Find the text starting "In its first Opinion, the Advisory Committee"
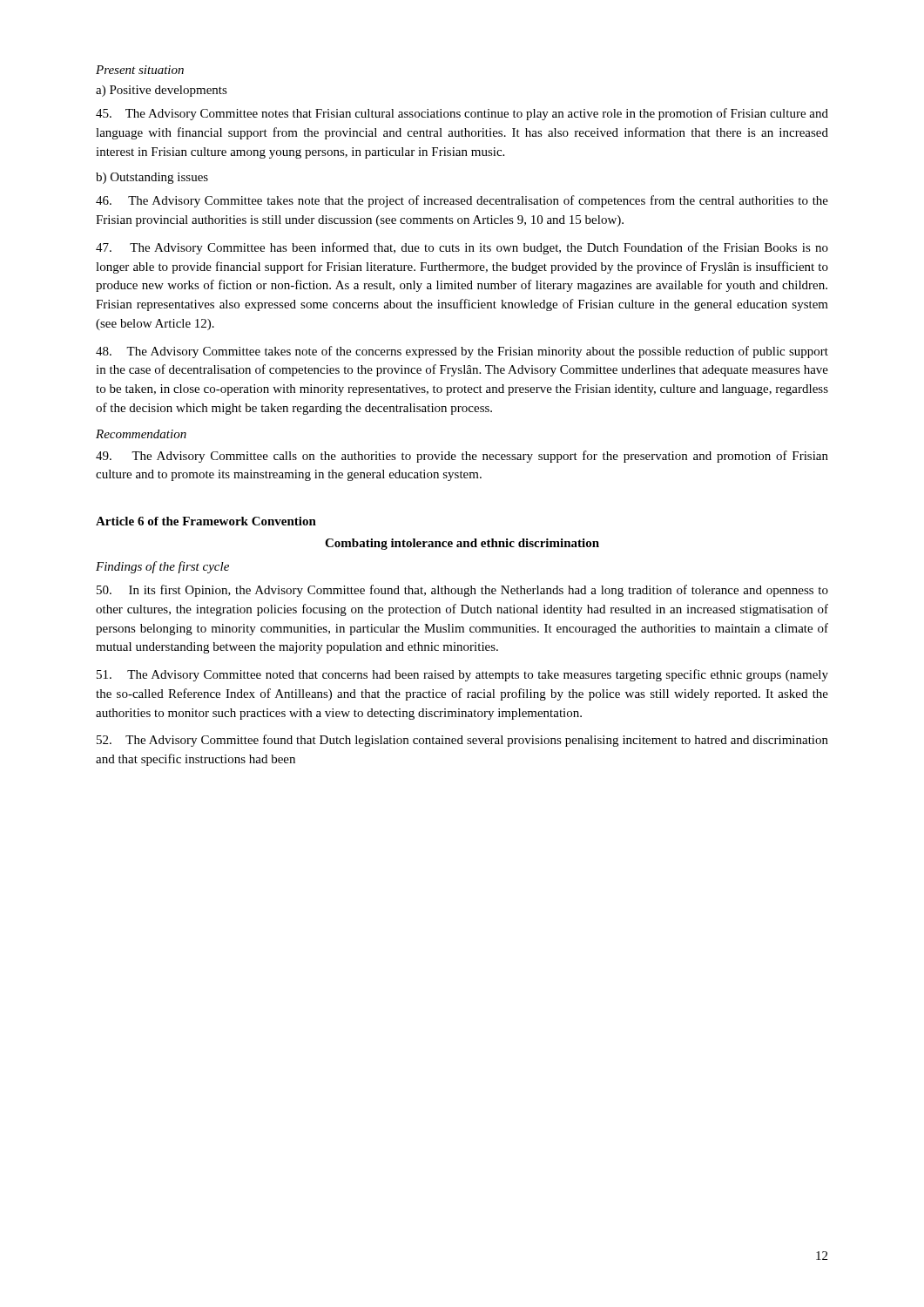 click(x=462, y=618)
